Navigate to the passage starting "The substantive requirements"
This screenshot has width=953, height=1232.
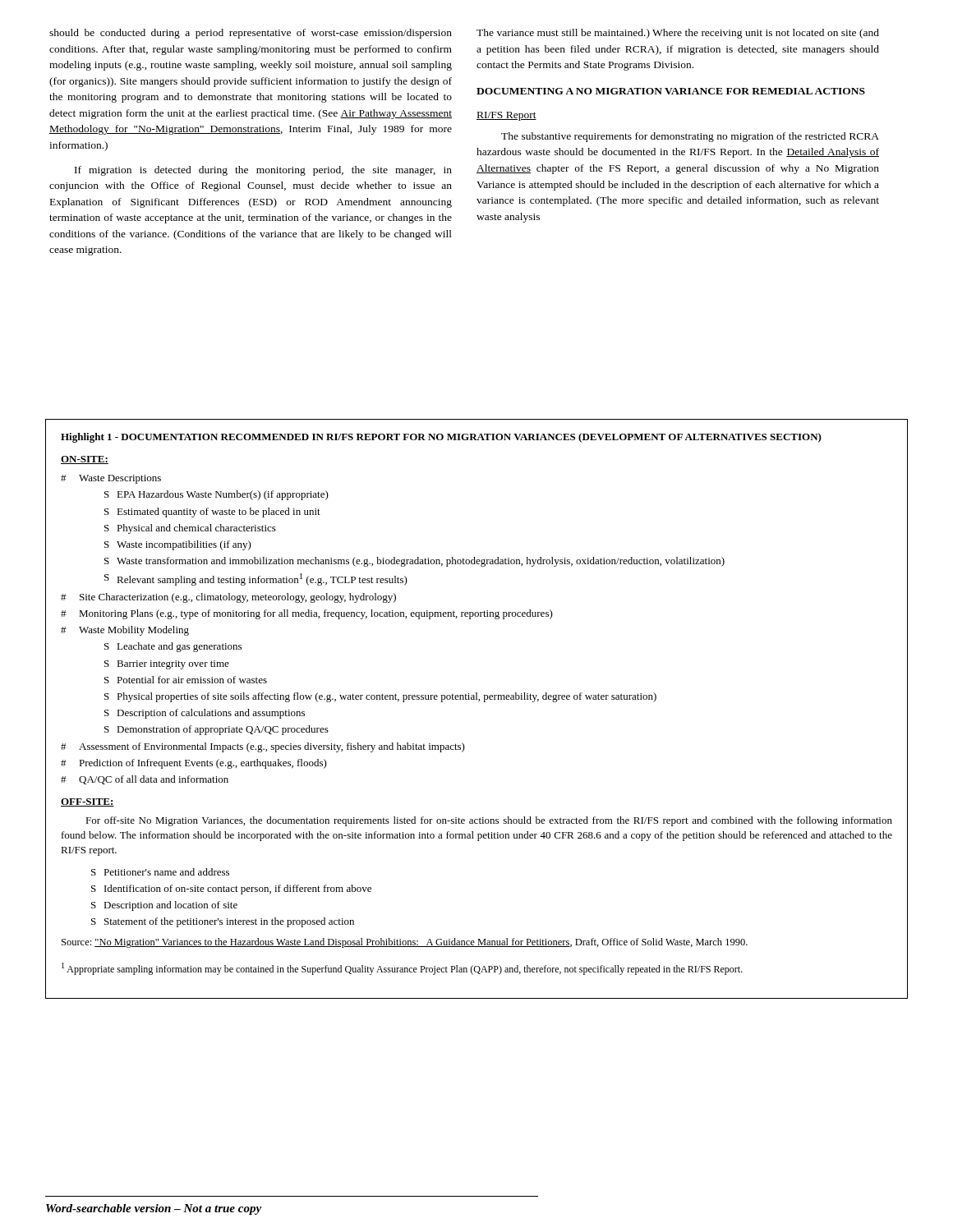(x=678, y=176)
